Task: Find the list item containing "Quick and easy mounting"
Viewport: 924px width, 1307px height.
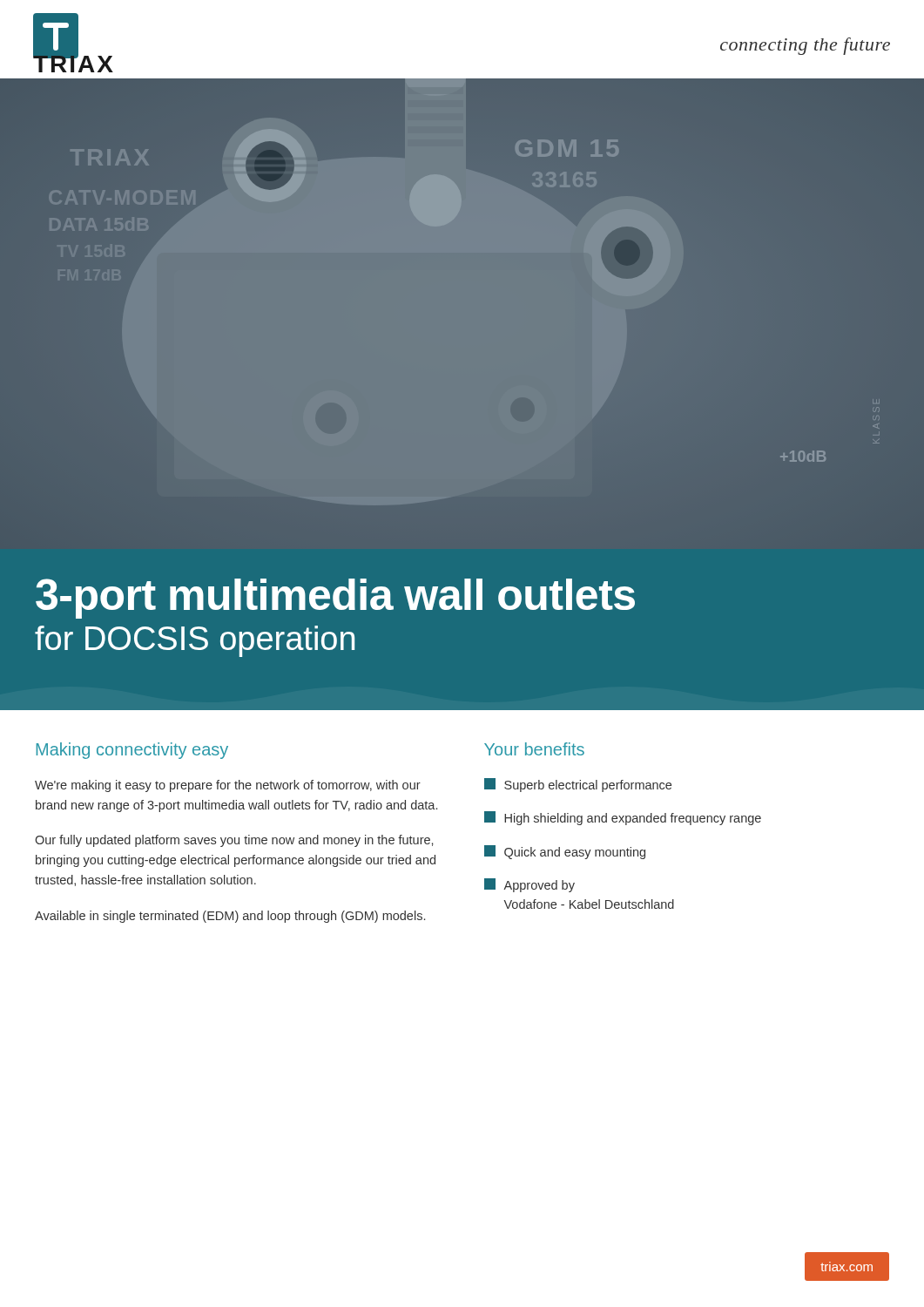Action: point(565,852)
